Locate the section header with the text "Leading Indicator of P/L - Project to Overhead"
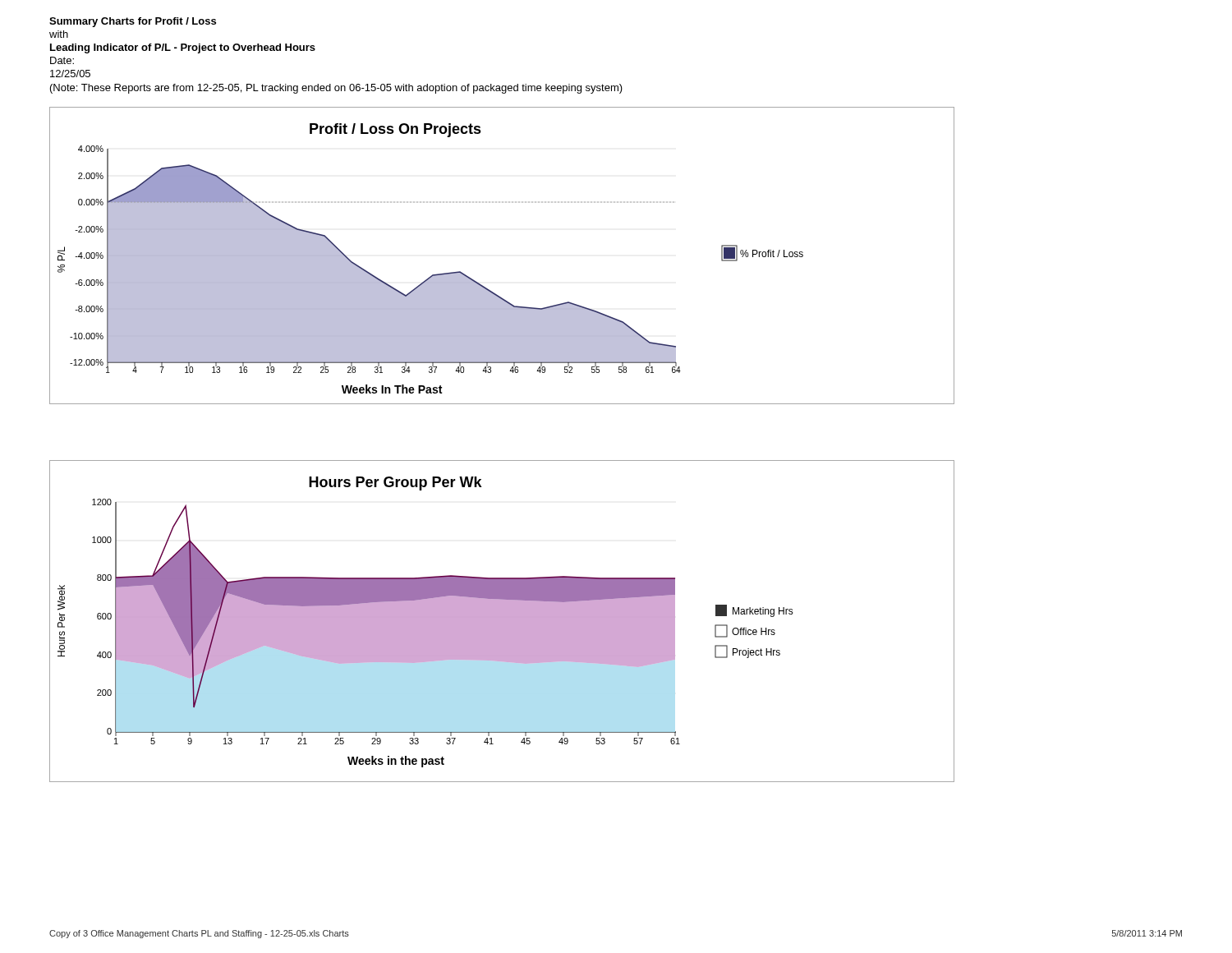The image size is (1232, 953). tap(182, 47)
